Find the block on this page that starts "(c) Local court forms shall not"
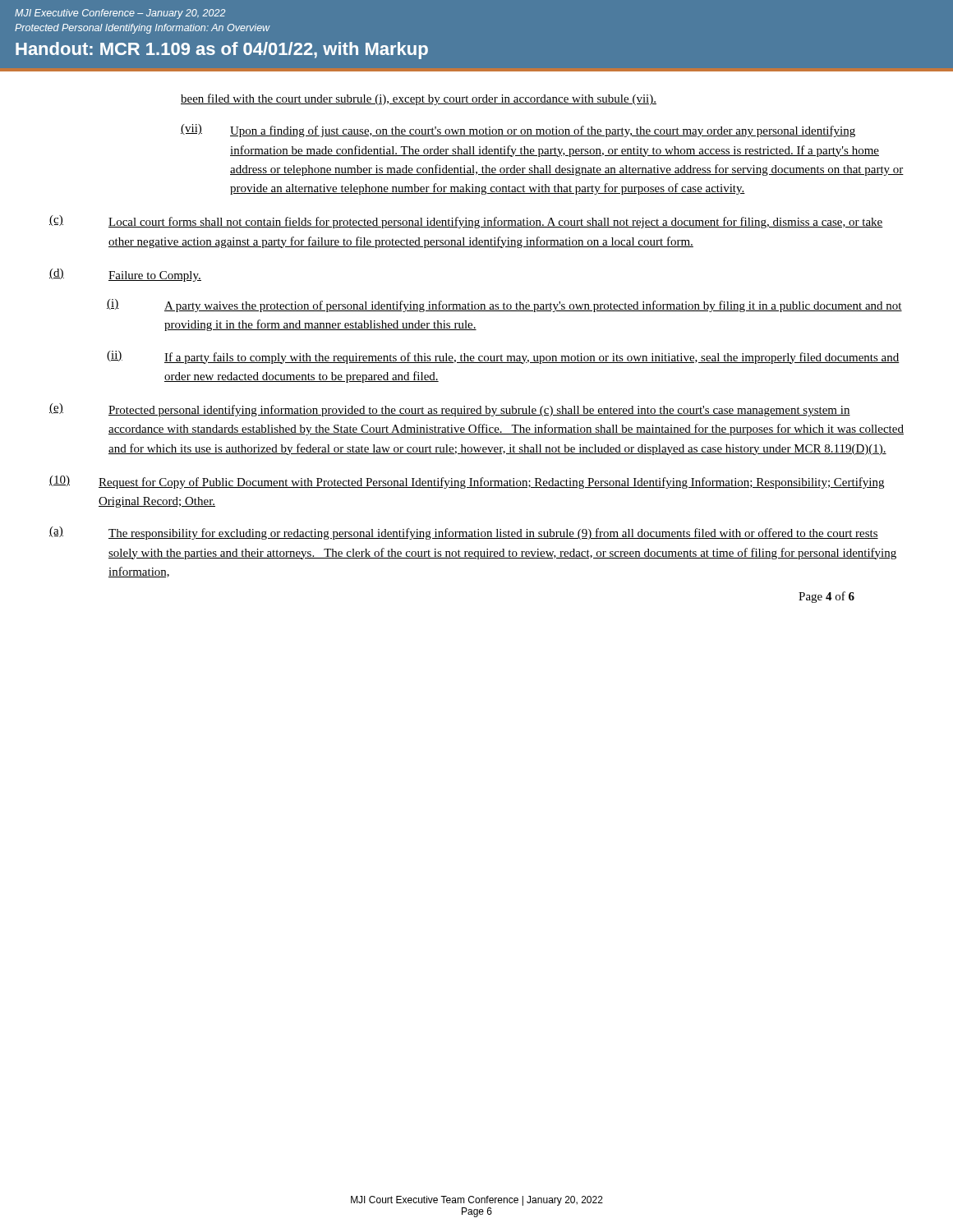 pyautogui.click(x=476, y=232)
